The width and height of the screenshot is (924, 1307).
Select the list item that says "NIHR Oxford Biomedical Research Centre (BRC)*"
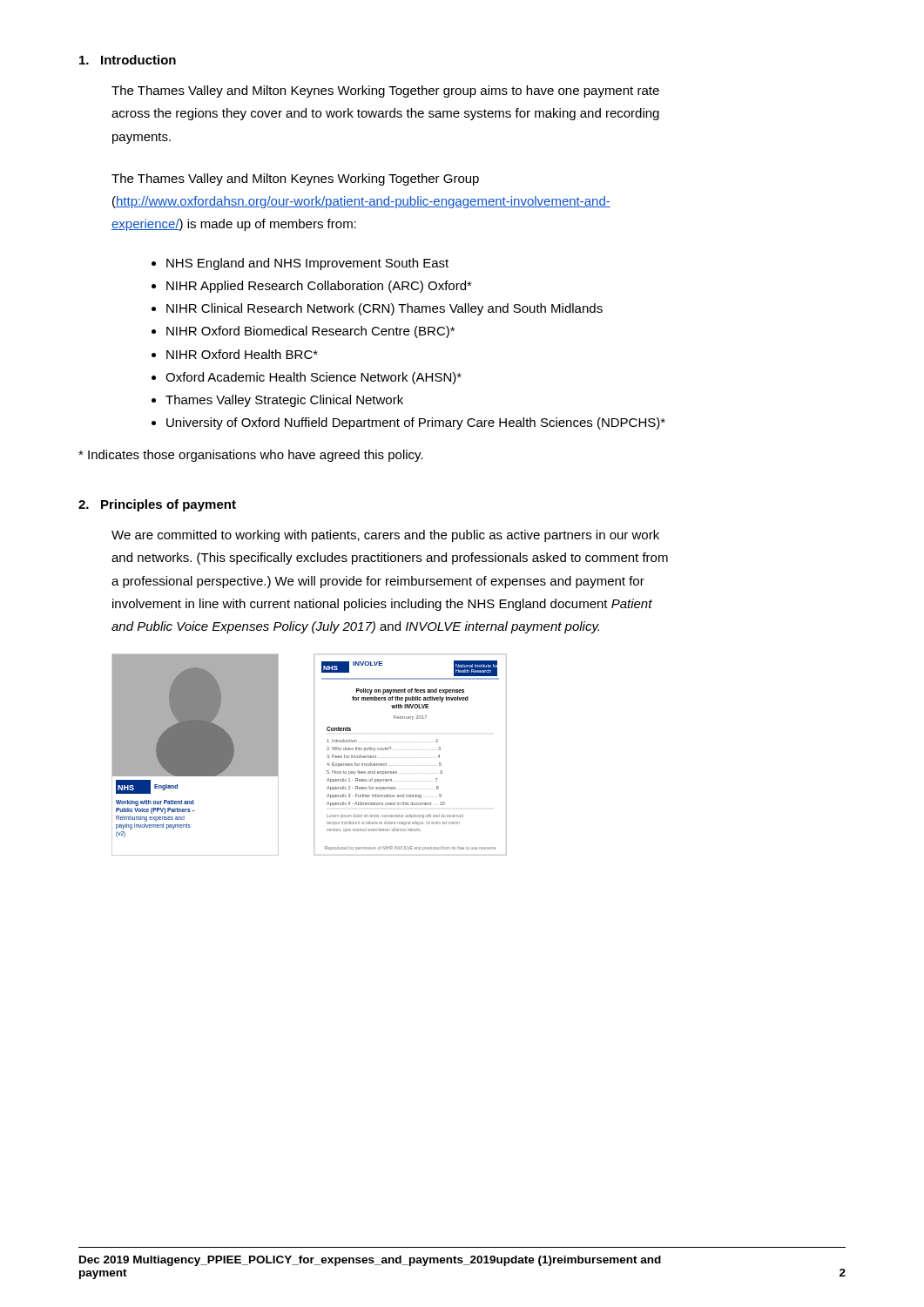310,331
